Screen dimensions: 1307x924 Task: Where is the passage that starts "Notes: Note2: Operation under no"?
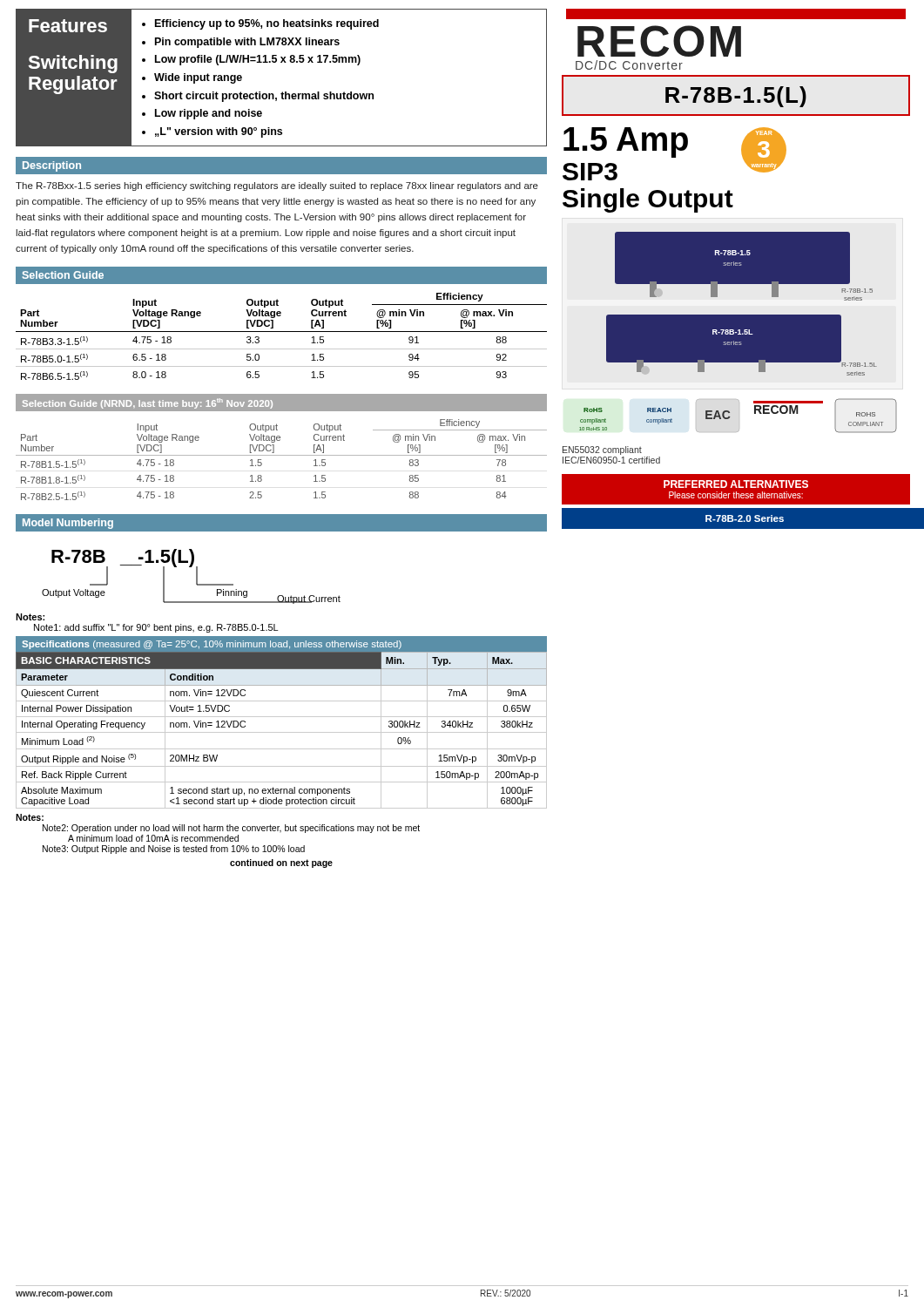[x=281, y=840]
